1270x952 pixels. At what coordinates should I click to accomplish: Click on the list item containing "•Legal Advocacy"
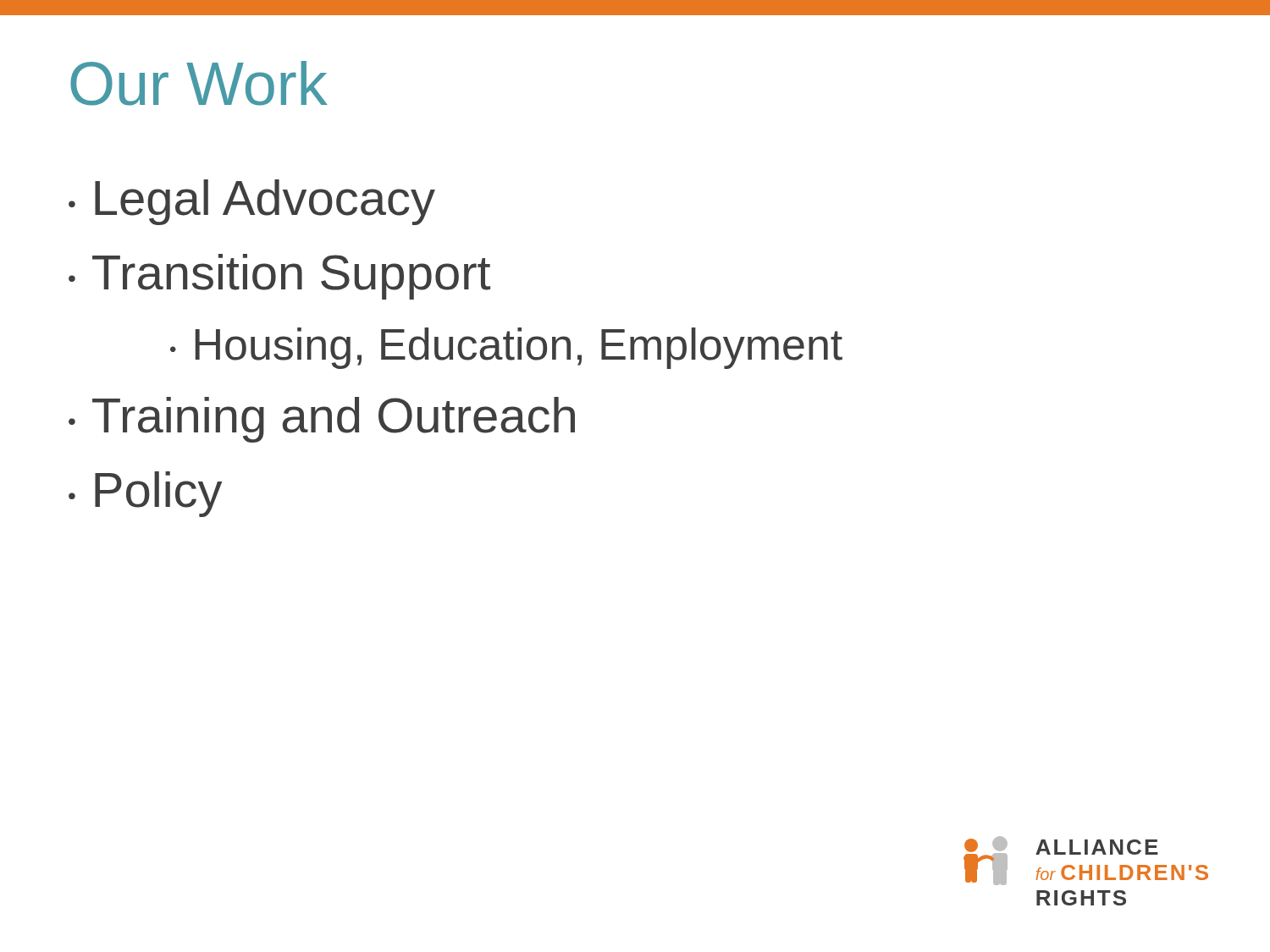tap(251, 198)
